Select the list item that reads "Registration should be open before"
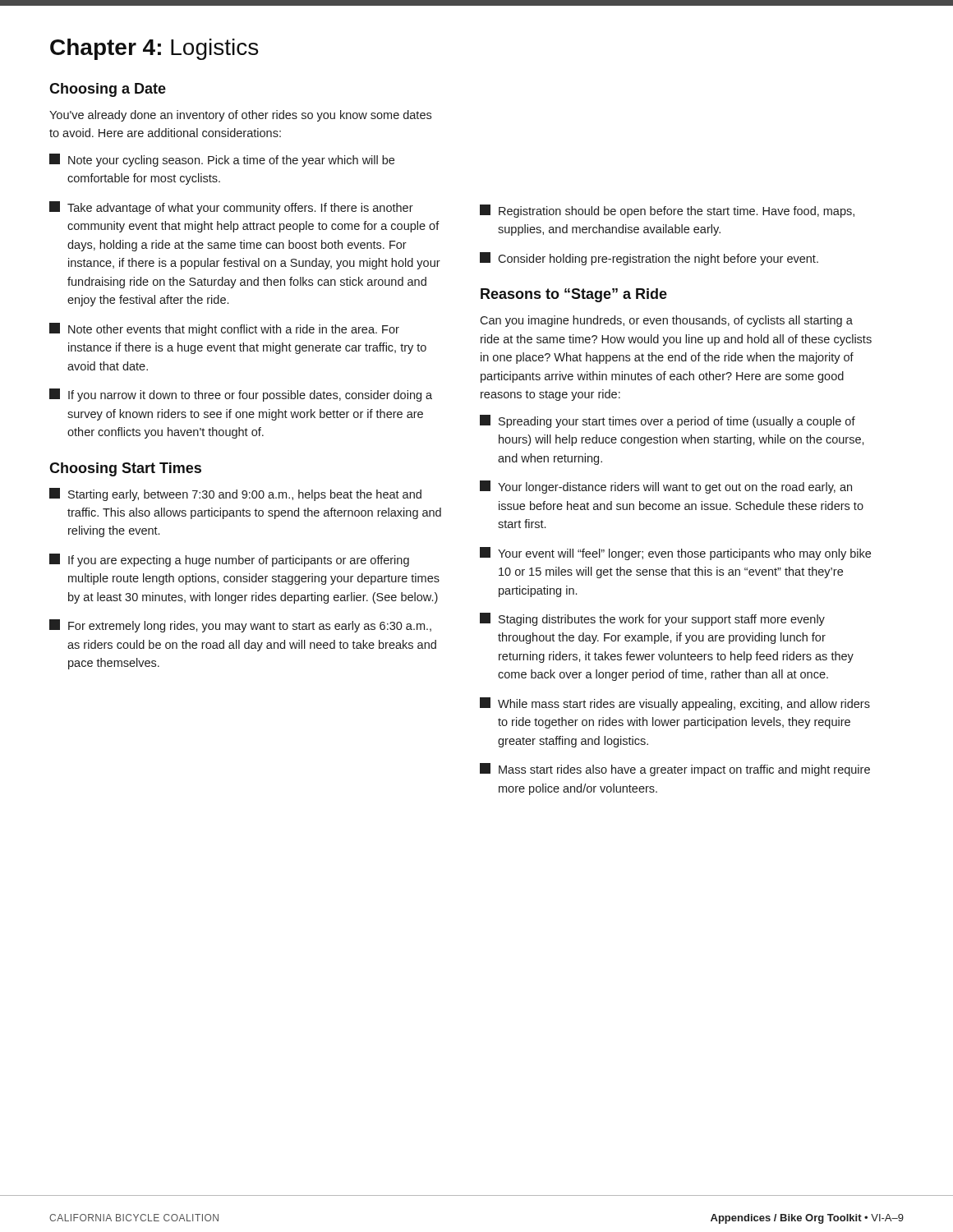This screenshot has width=953, height=1232. coord(677,221)
